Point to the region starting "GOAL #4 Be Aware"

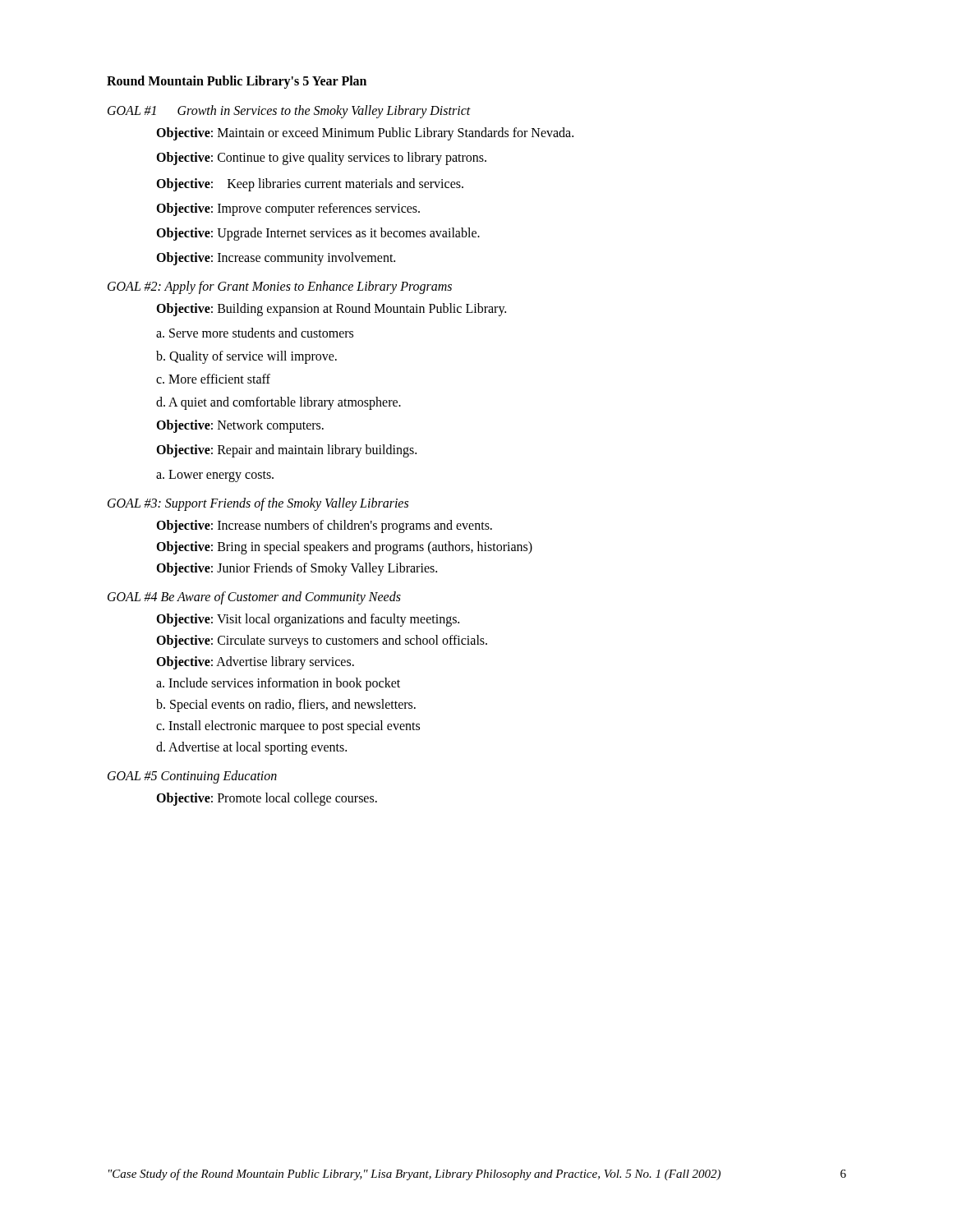pyautogui.click(x=254, y=597)
